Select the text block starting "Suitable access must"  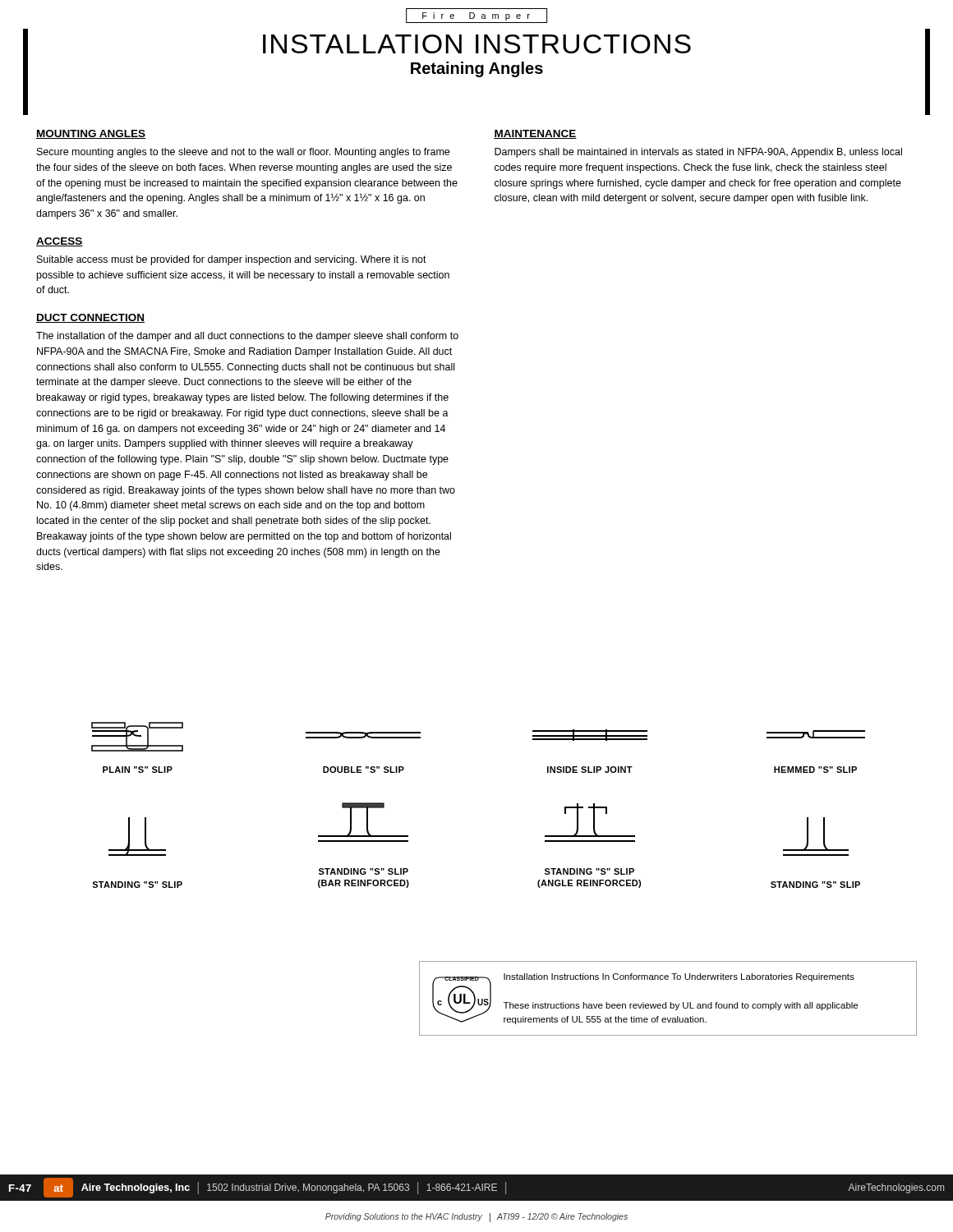[x=243, y=275]
